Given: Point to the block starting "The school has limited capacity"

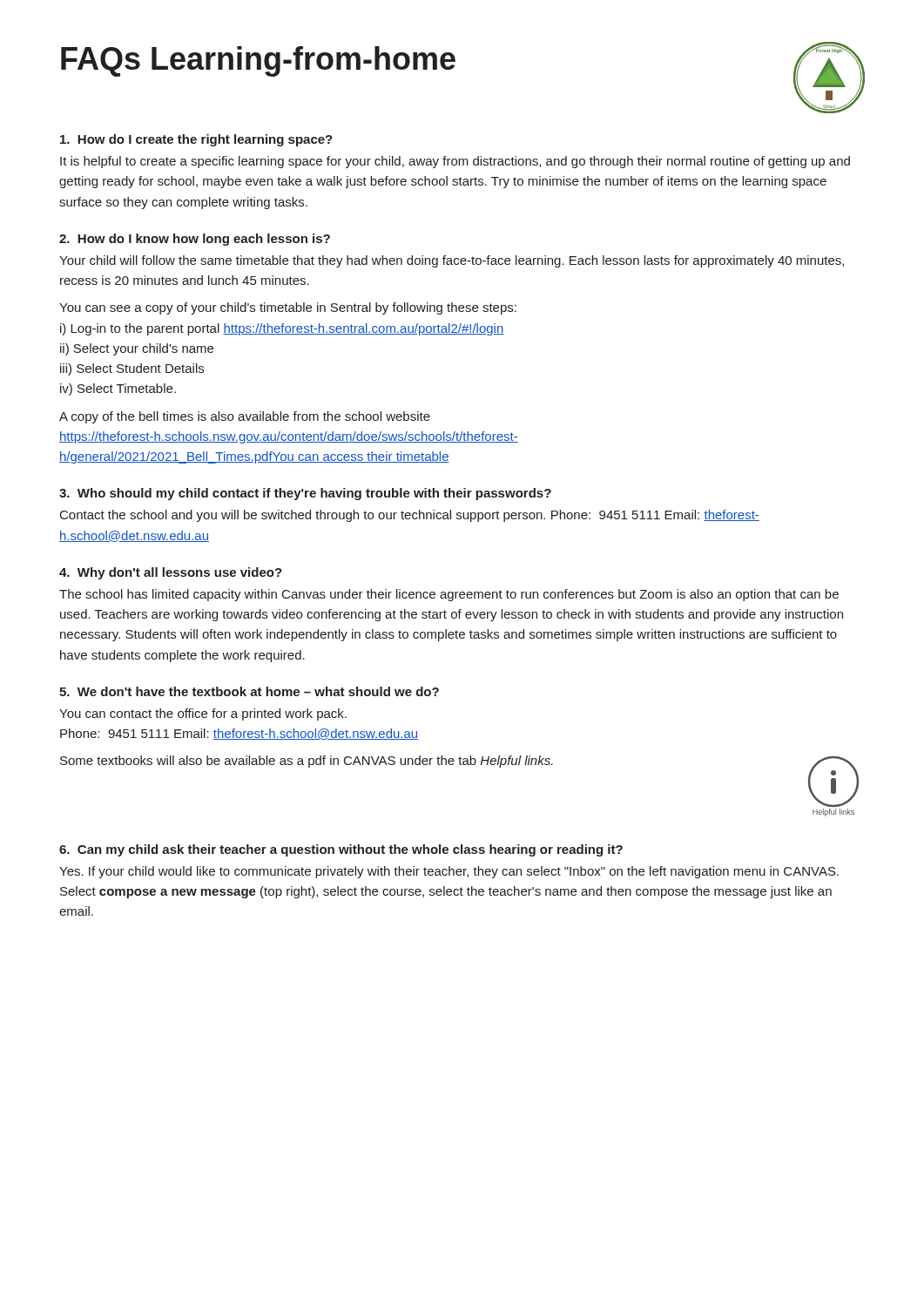Looking at the screenshot, I should click(x=452, y=624).
